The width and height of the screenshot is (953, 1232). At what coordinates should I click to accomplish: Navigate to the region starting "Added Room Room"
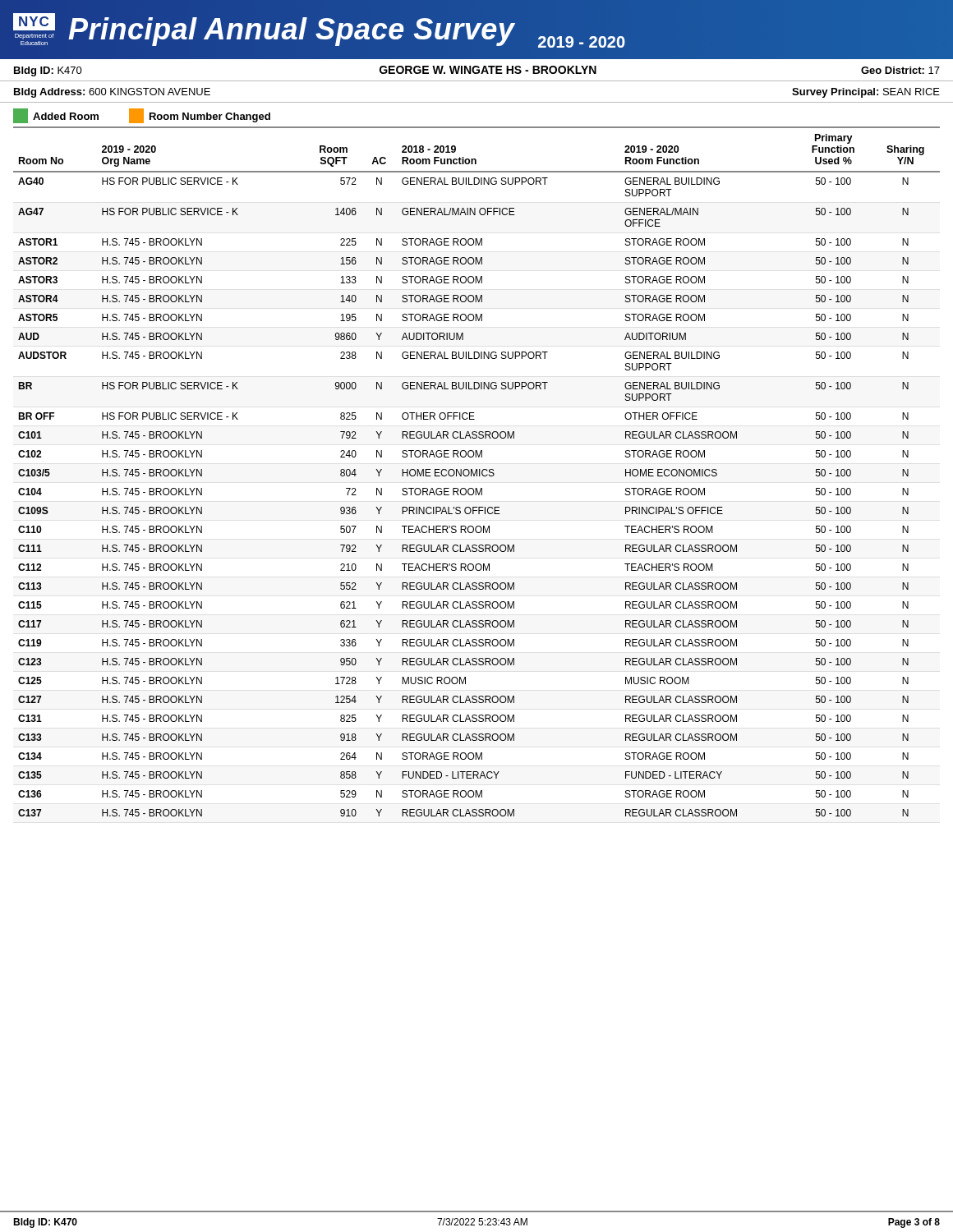click(x=142, y=116)
